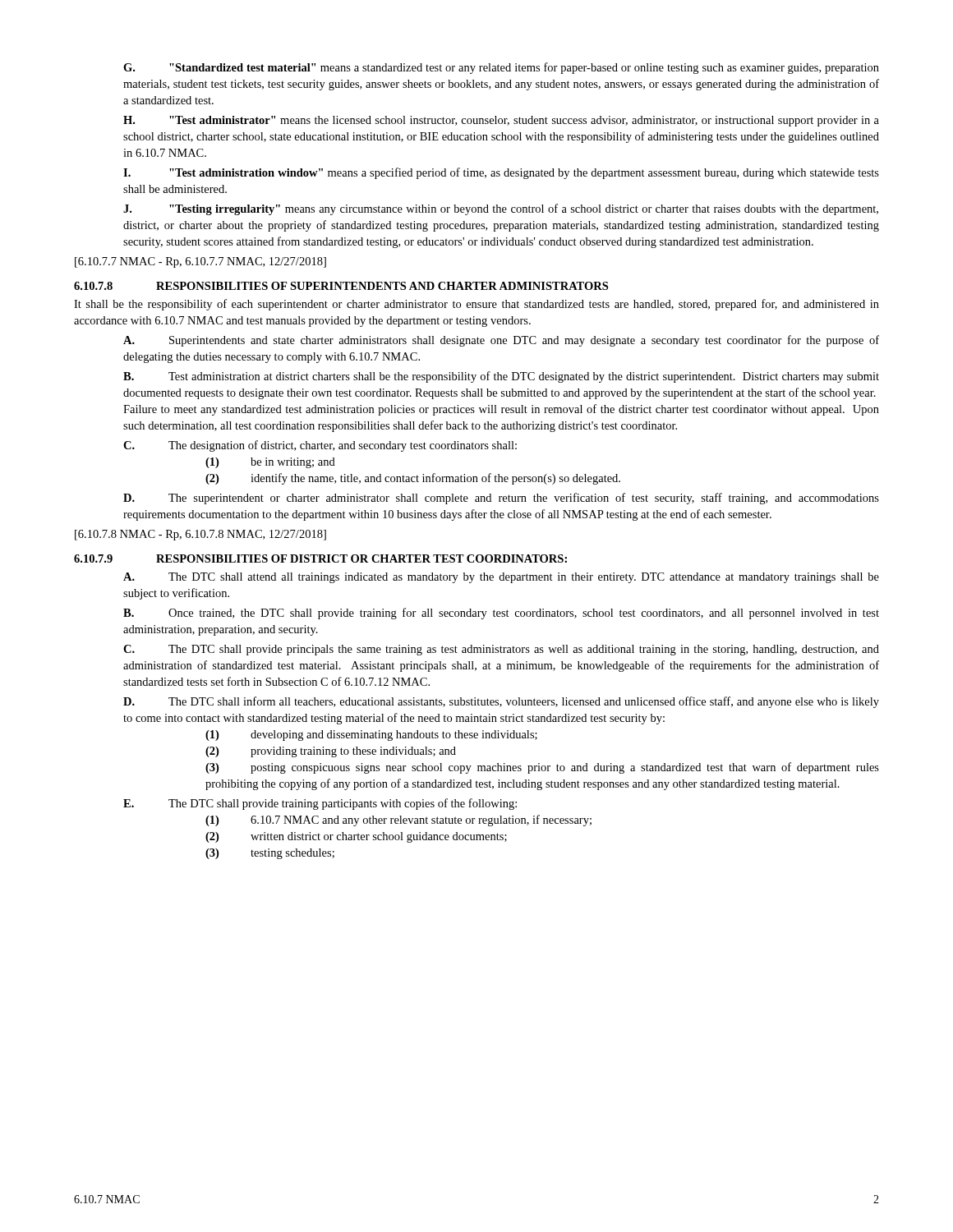Point to the region starting "H."Test administrator" means the licensed school"
The image size is (953, 1232).
point(501,136)
